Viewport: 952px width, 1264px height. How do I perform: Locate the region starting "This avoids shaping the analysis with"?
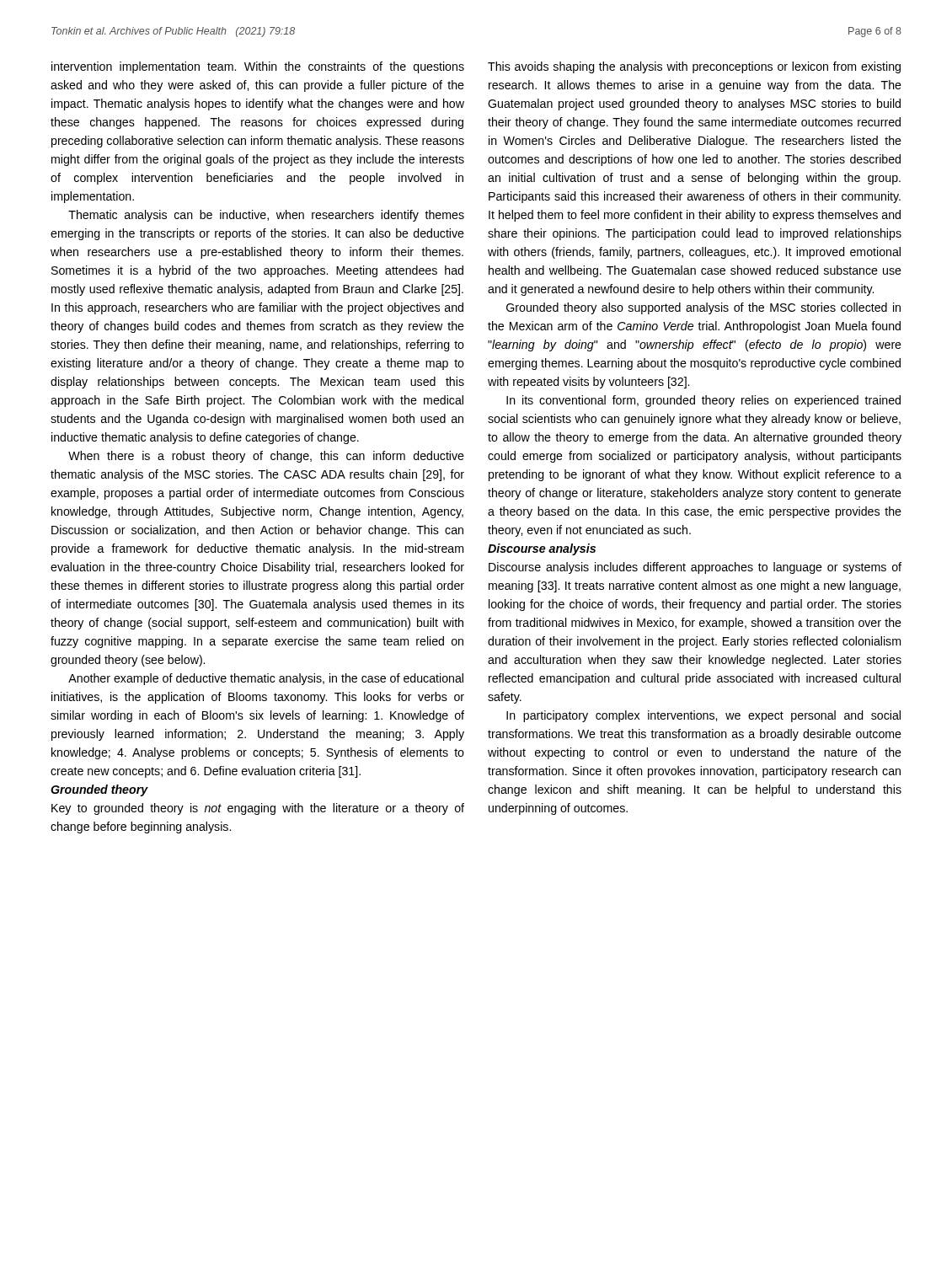[x=695, y=178]
